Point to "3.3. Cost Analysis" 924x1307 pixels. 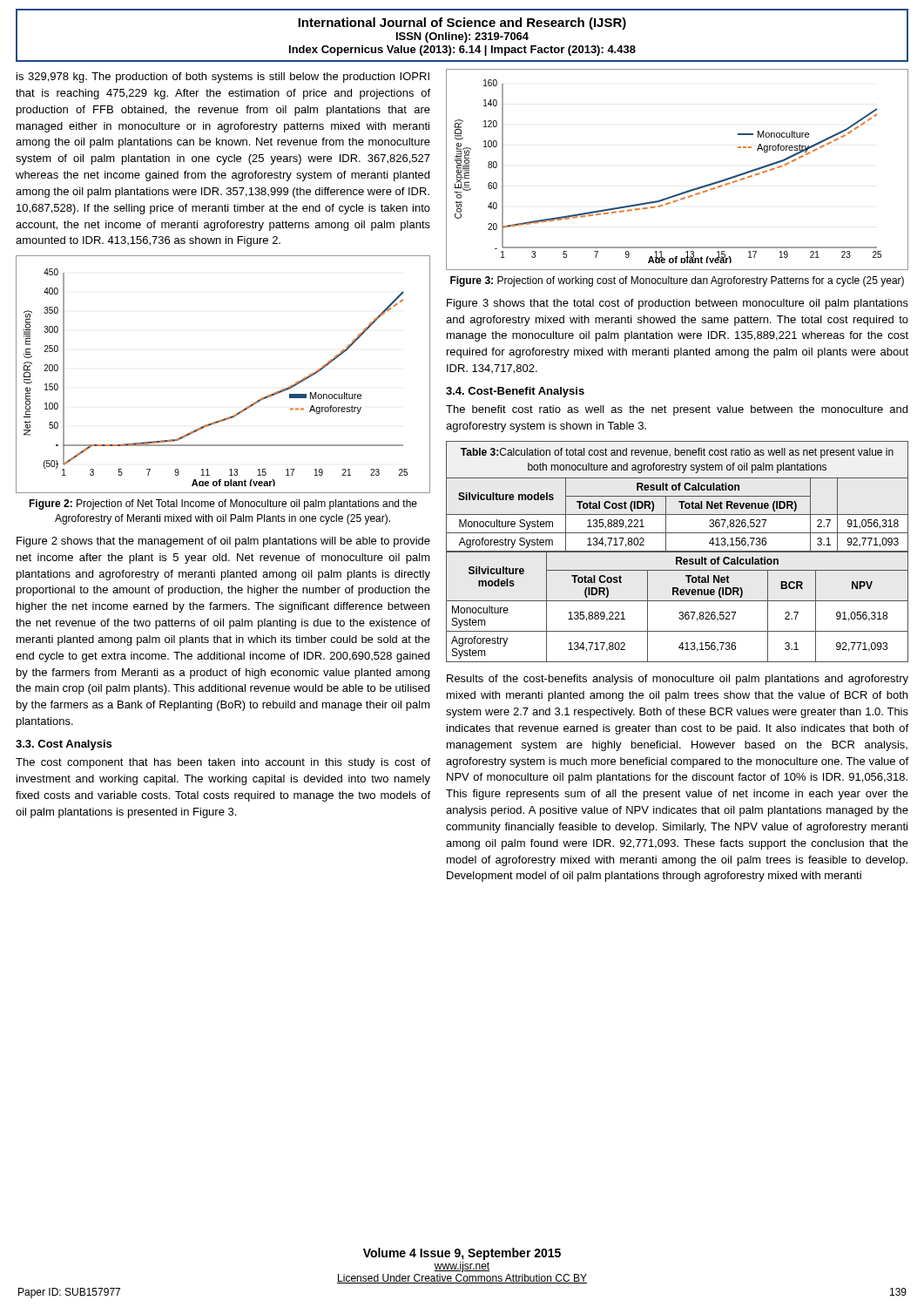(x=64, y=744)
